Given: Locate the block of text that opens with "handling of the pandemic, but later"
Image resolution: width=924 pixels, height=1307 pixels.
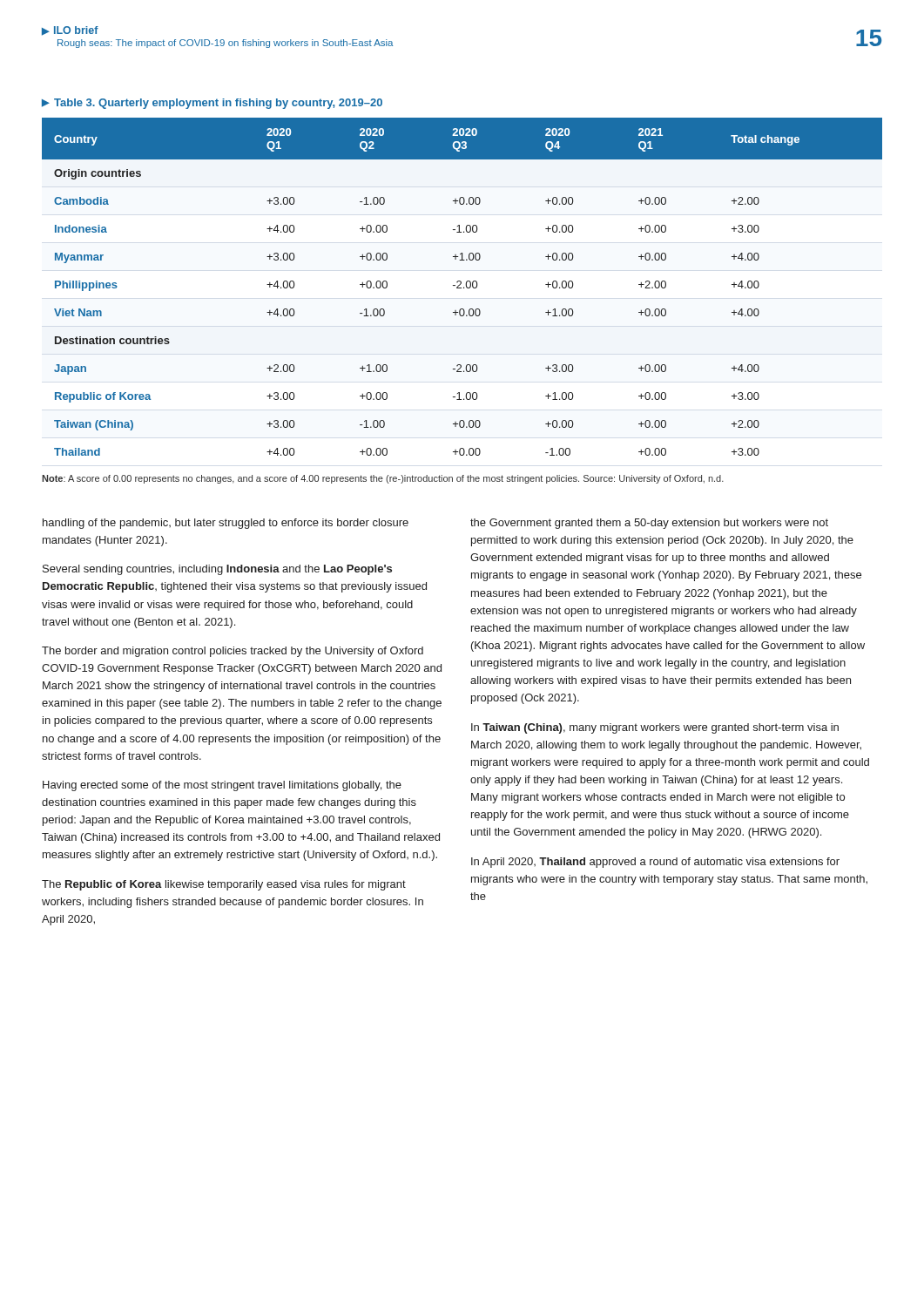Looking at the screenshot, I should [x=242, y=721].
